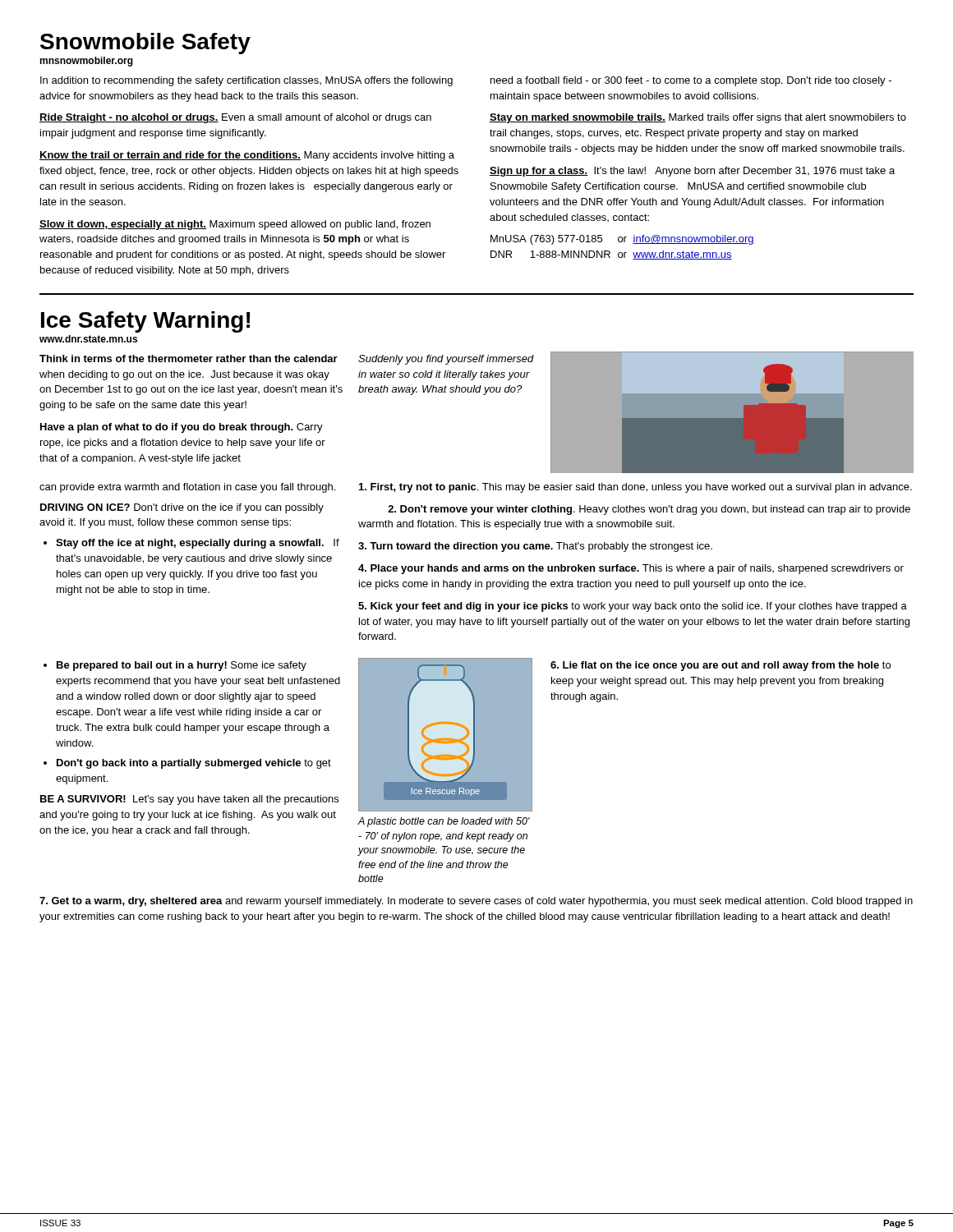Screen dimensions: 1232x953
Task: Find the block on this page that starts "Ride Straight - no alcohol or drugs."
Action: click(x=251, y=126)
